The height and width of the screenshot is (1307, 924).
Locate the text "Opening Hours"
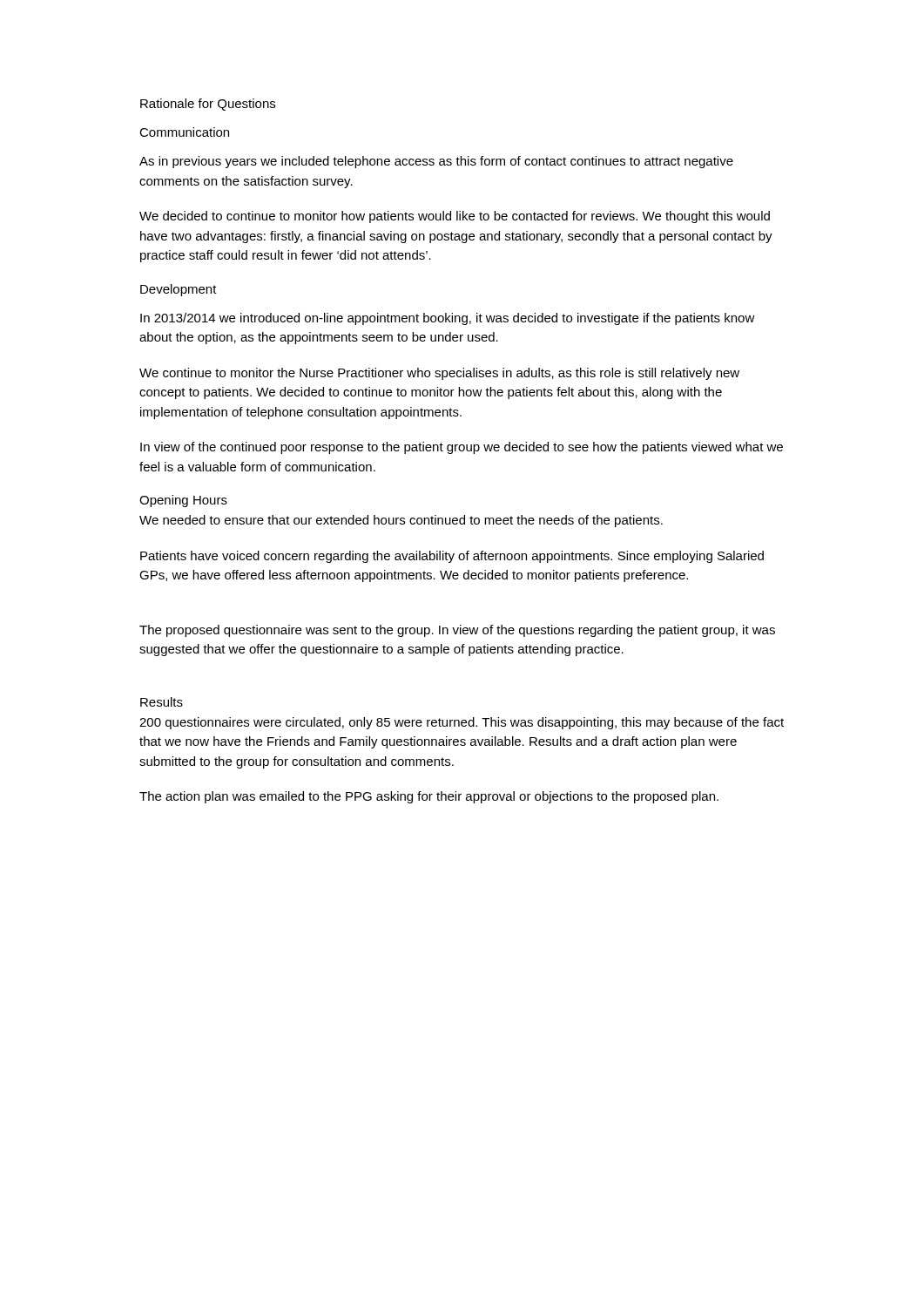click(183, 500)
